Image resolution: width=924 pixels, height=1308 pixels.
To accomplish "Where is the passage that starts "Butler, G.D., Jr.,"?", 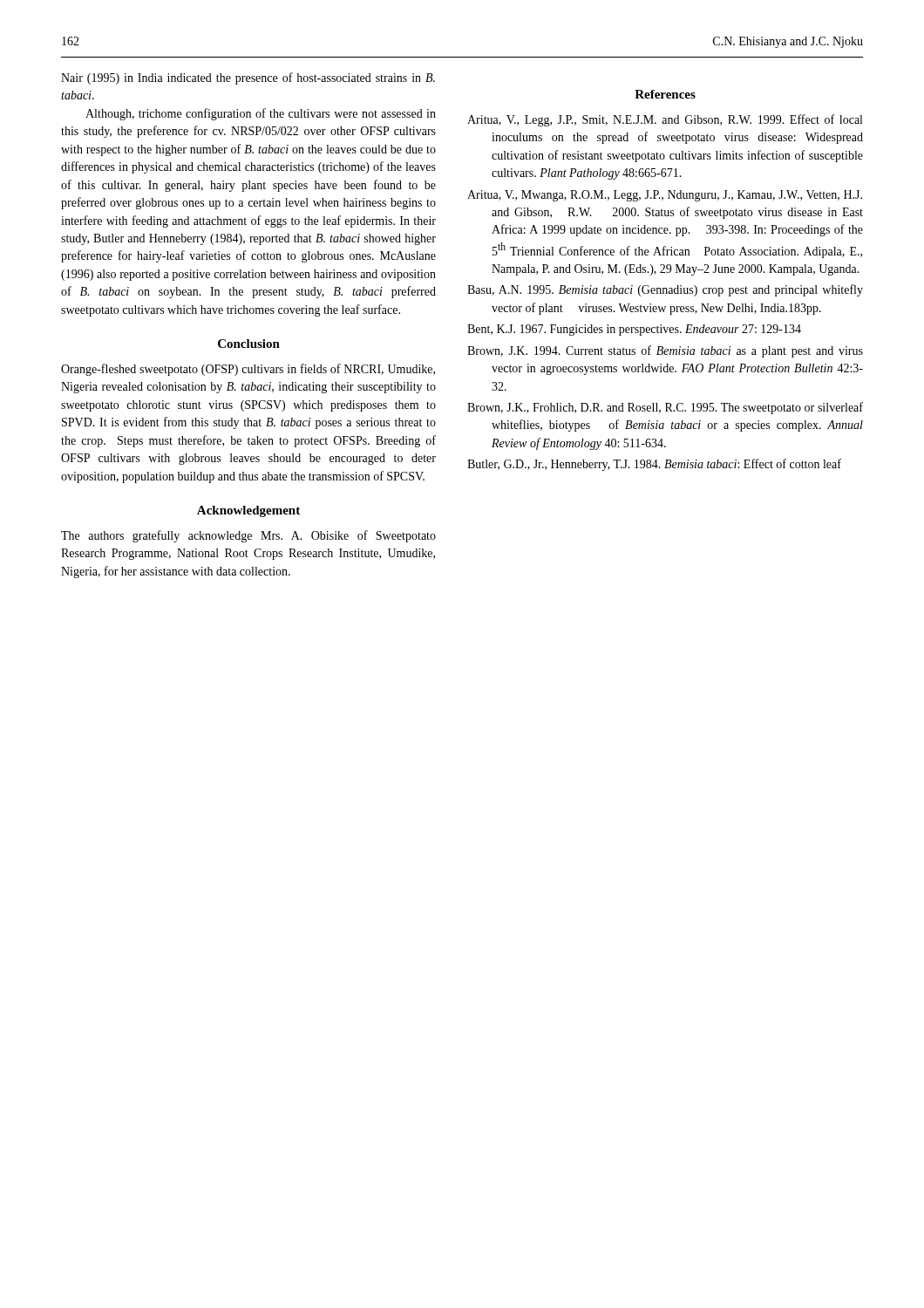I will pos(654,465).
